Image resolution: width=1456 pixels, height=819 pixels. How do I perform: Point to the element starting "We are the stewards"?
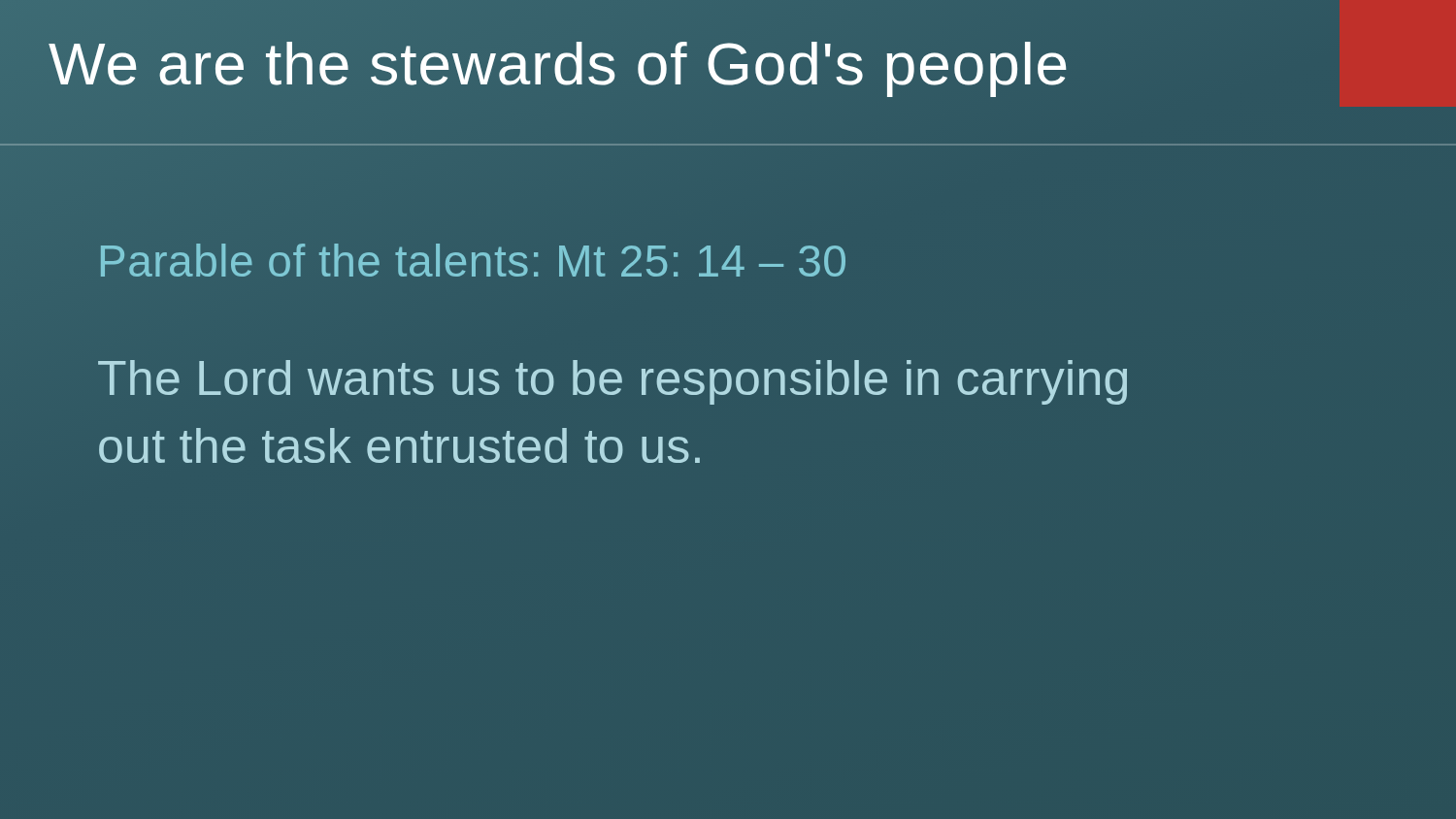tap(559, 64)
